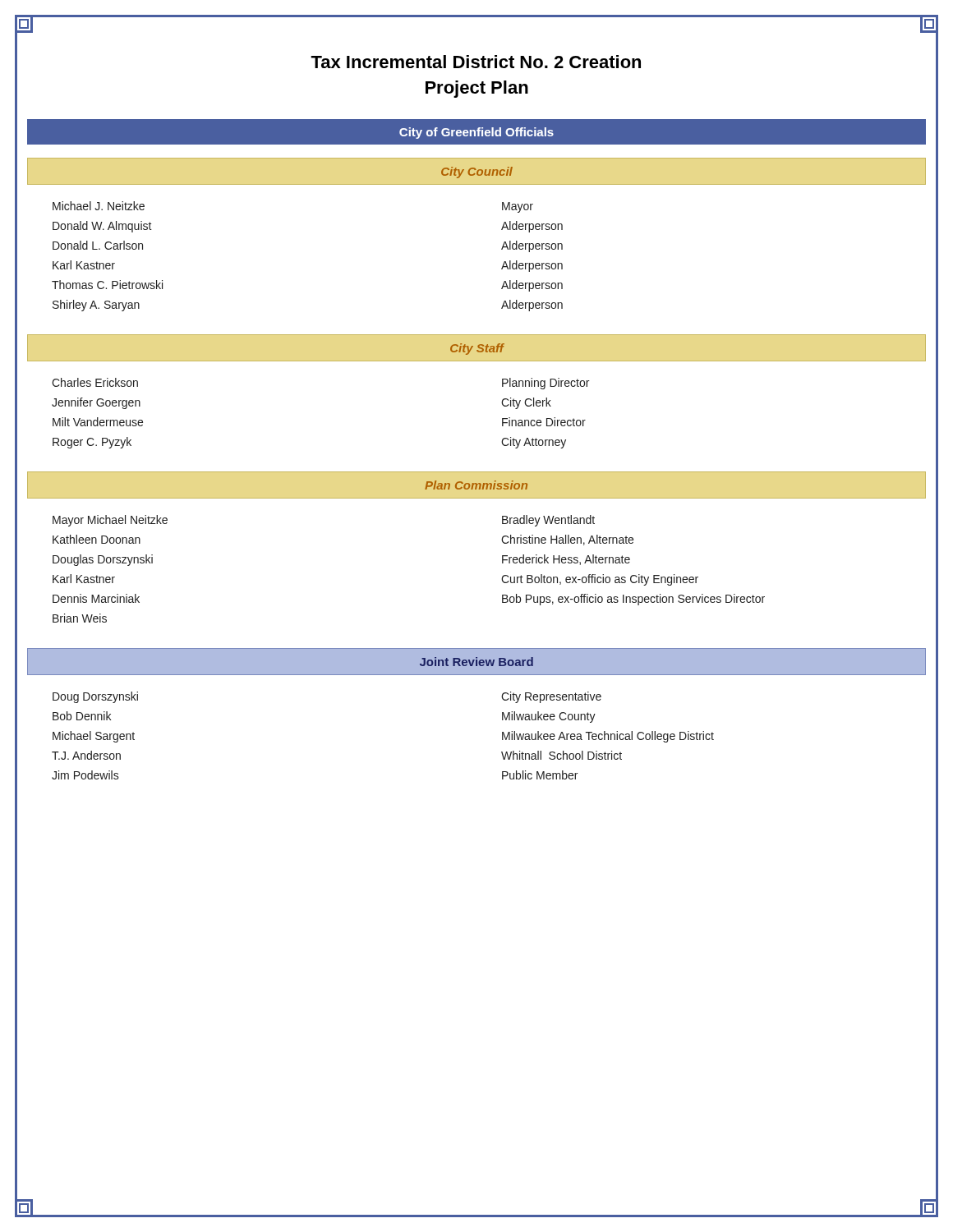The image size is (953, 1232).
Task: Click the title that begins "Tax Incremental District No."
Action: [476, 75]
